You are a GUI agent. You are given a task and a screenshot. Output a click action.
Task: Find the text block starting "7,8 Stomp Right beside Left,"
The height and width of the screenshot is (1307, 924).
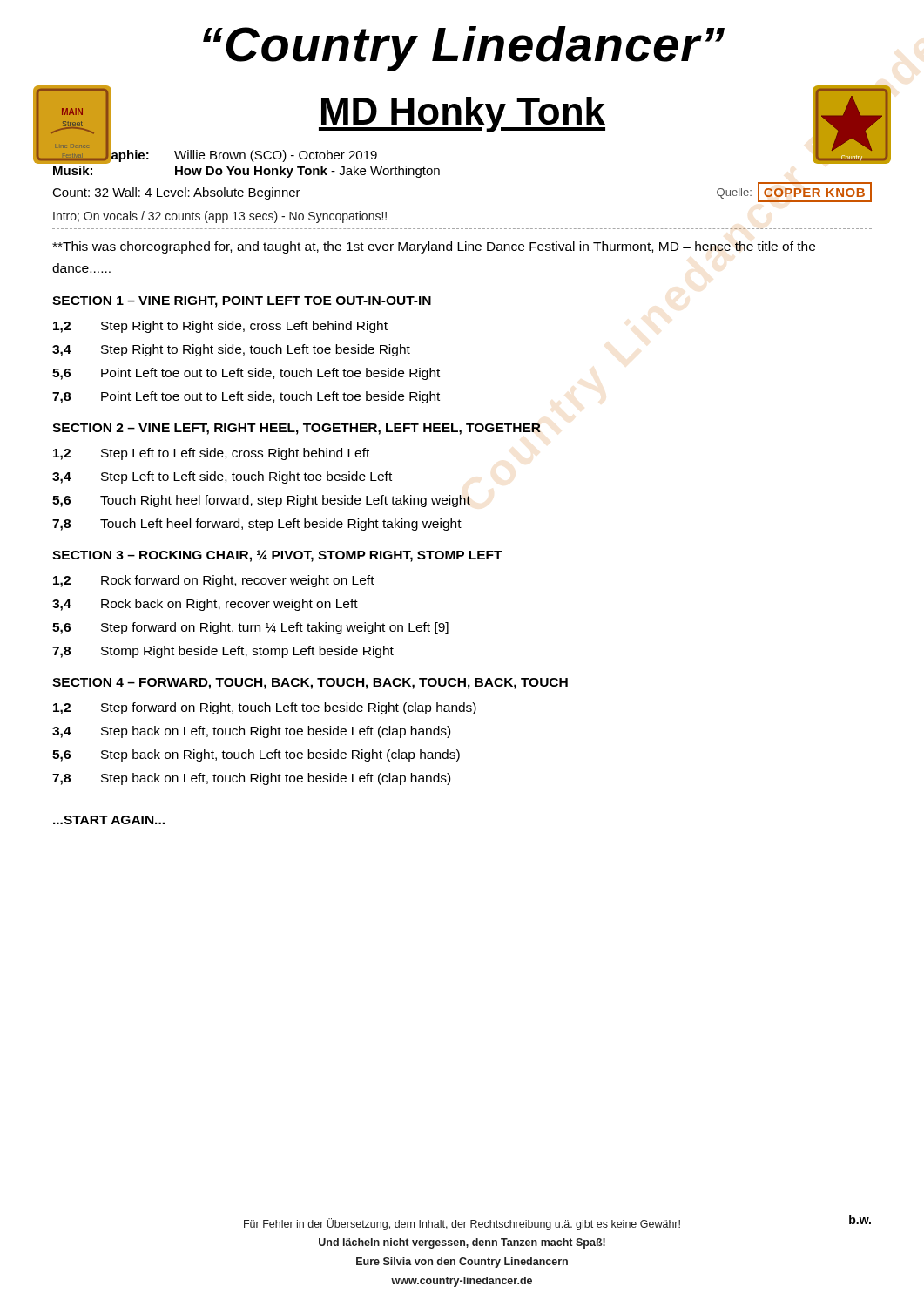[x=223, y=651]
